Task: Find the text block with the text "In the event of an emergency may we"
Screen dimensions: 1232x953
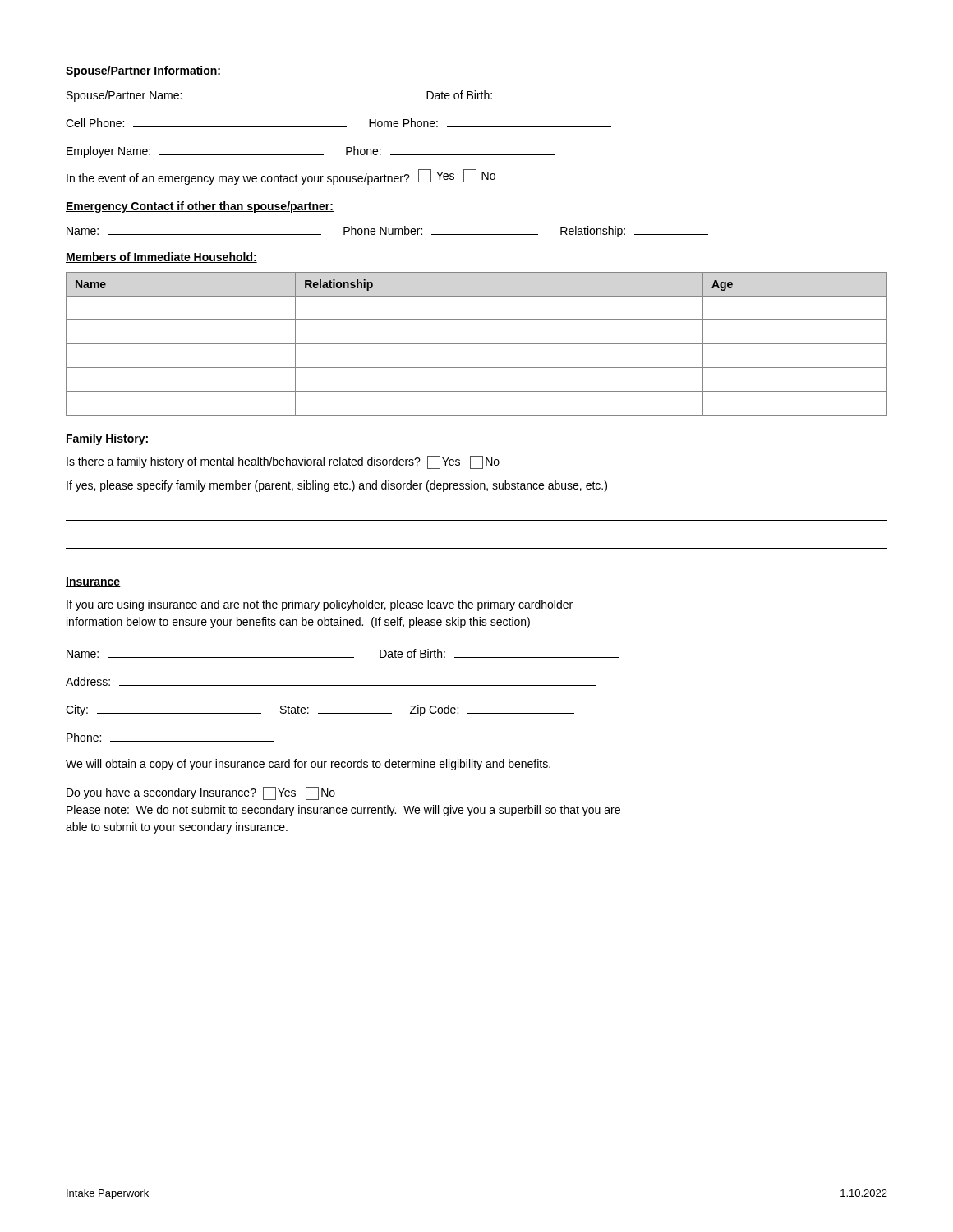Action: [281, 177]
